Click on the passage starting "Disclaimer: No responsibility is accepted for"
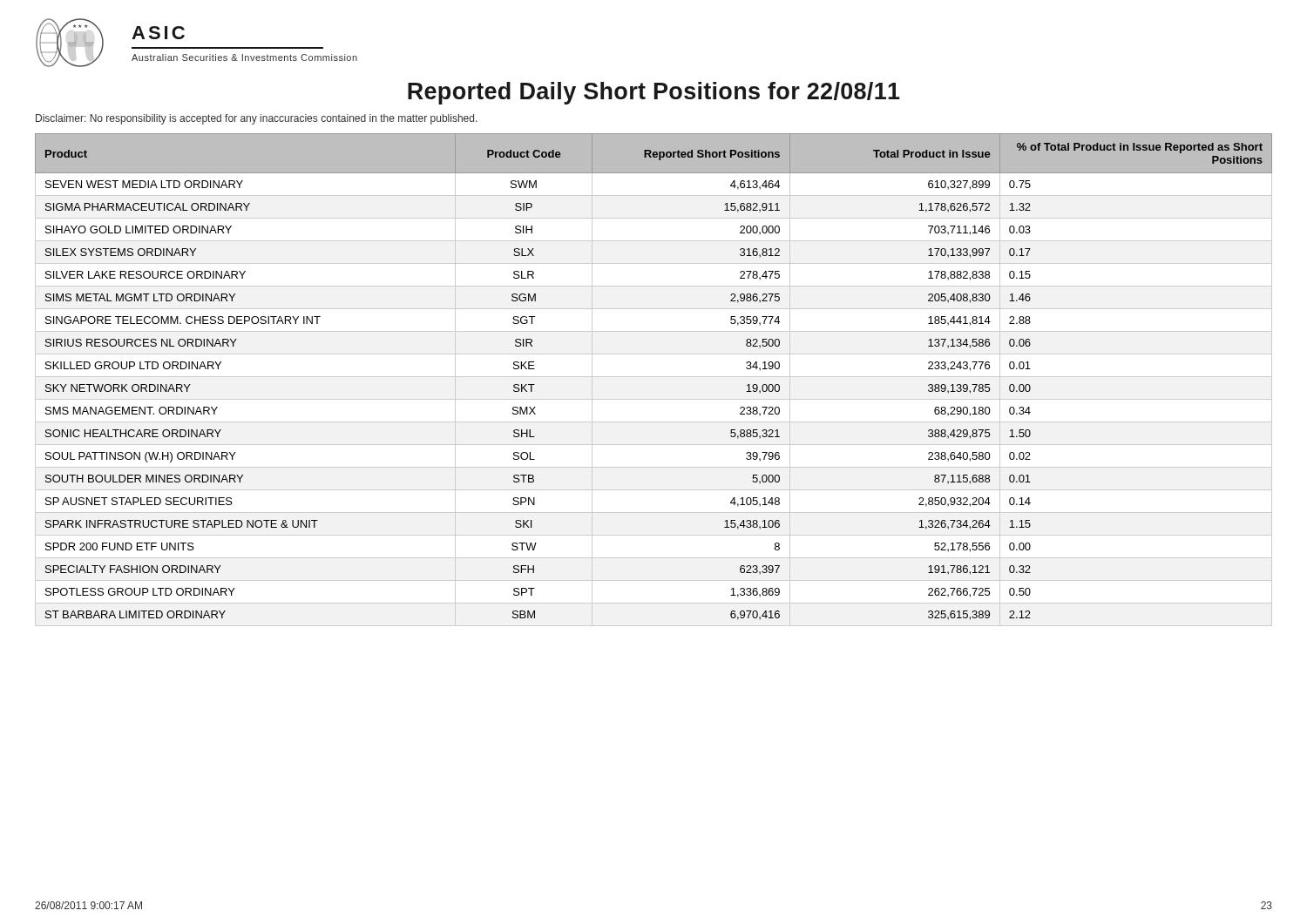The image size is (1307, 924). pyautogui.click(x=256, y=118)
